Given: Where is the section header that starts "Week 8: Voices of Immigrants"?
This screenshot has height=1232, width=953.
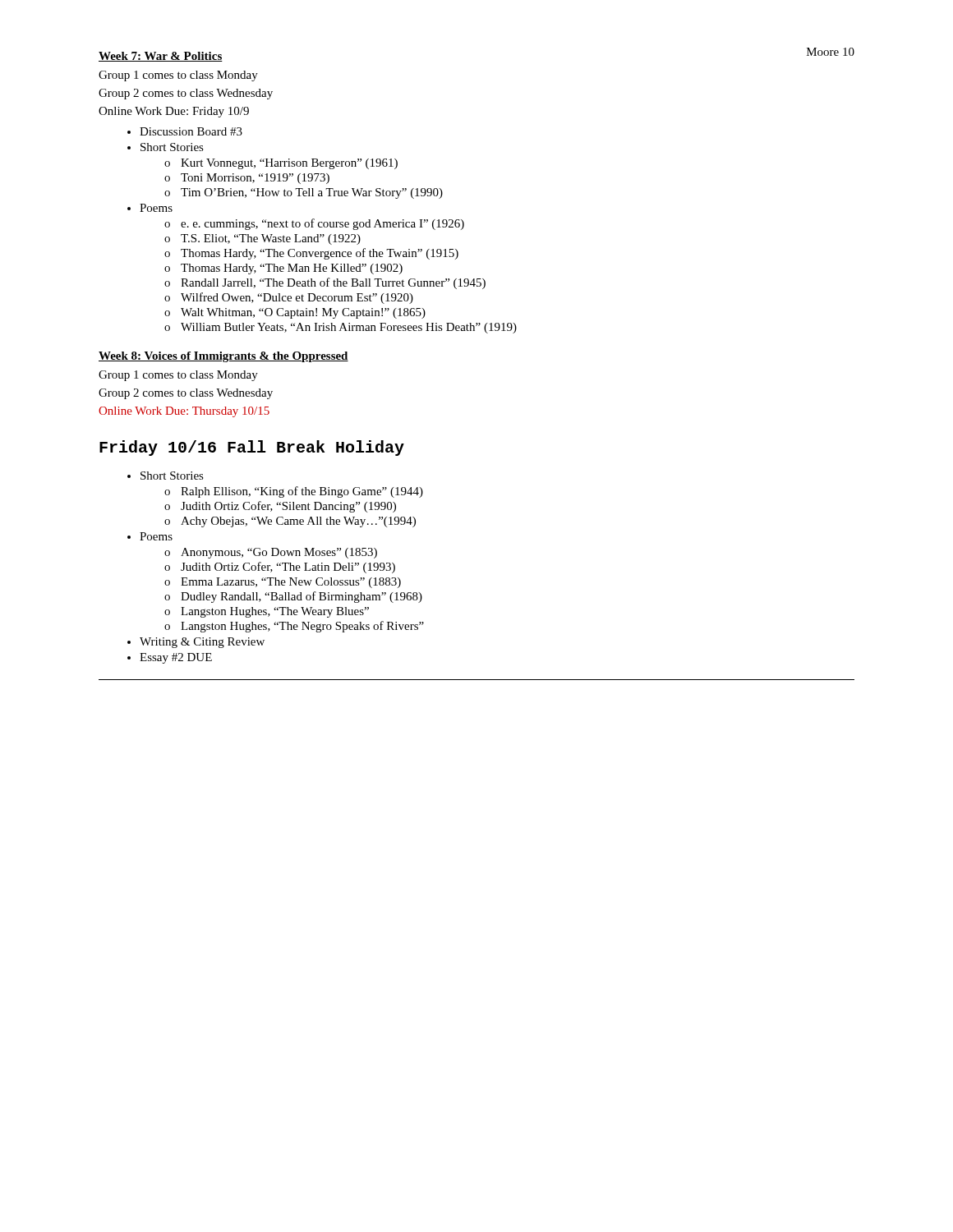Looking at the screenshot, I should pos(223,356).
